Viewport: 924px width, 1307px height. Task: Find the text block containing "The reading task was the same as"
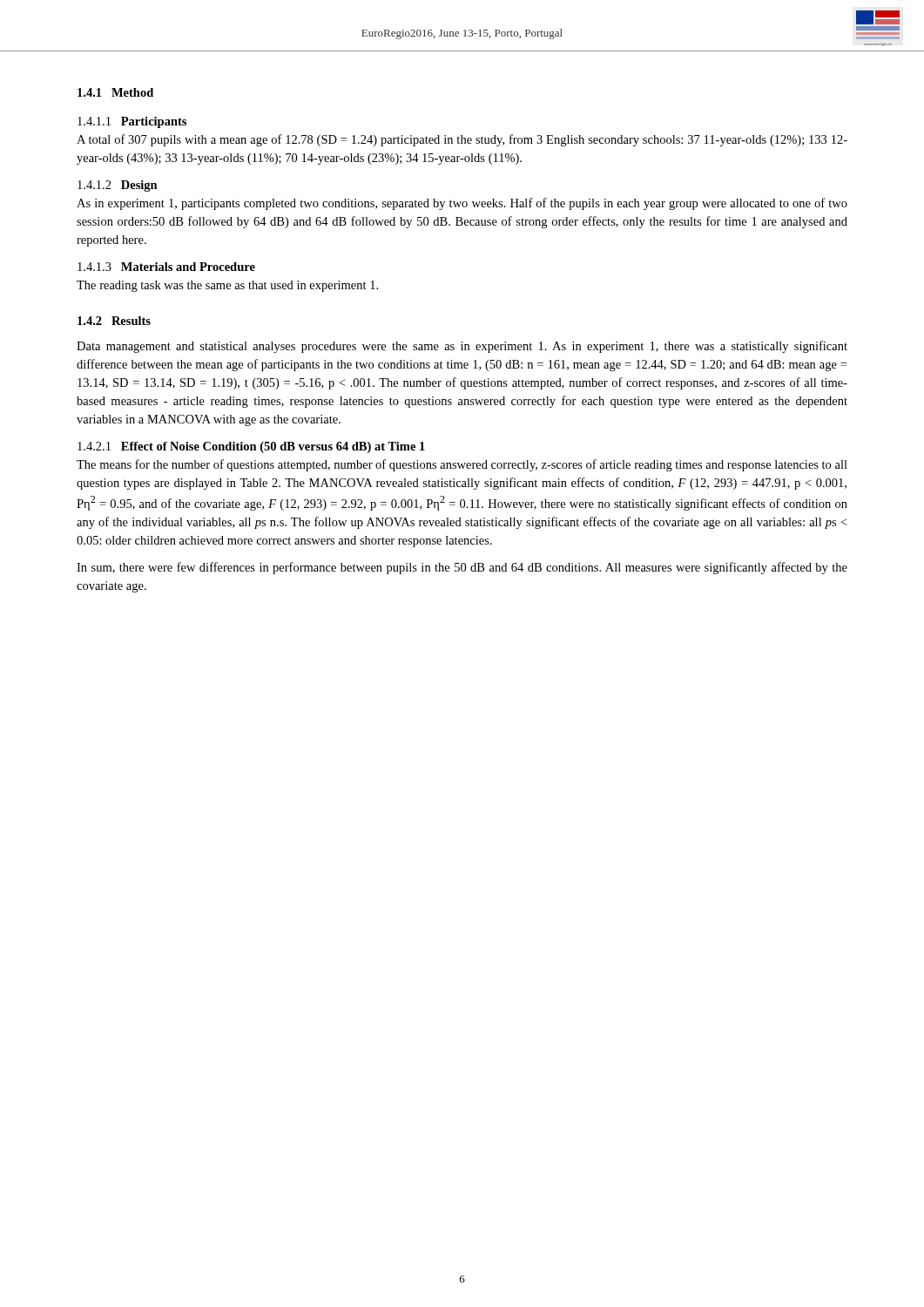228,285
